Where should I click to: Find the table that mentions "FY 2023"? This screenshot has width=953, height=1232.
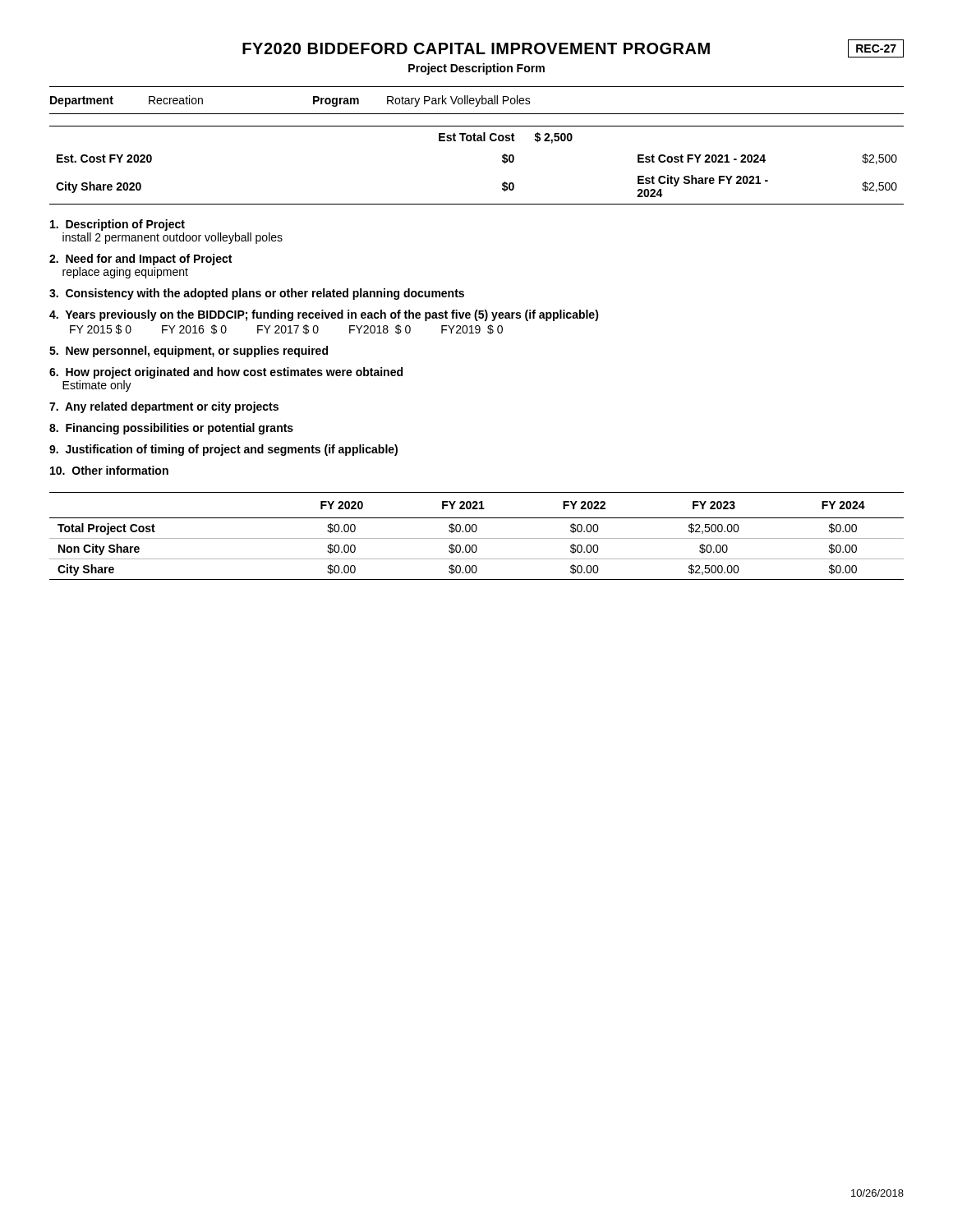coord(476,536)
